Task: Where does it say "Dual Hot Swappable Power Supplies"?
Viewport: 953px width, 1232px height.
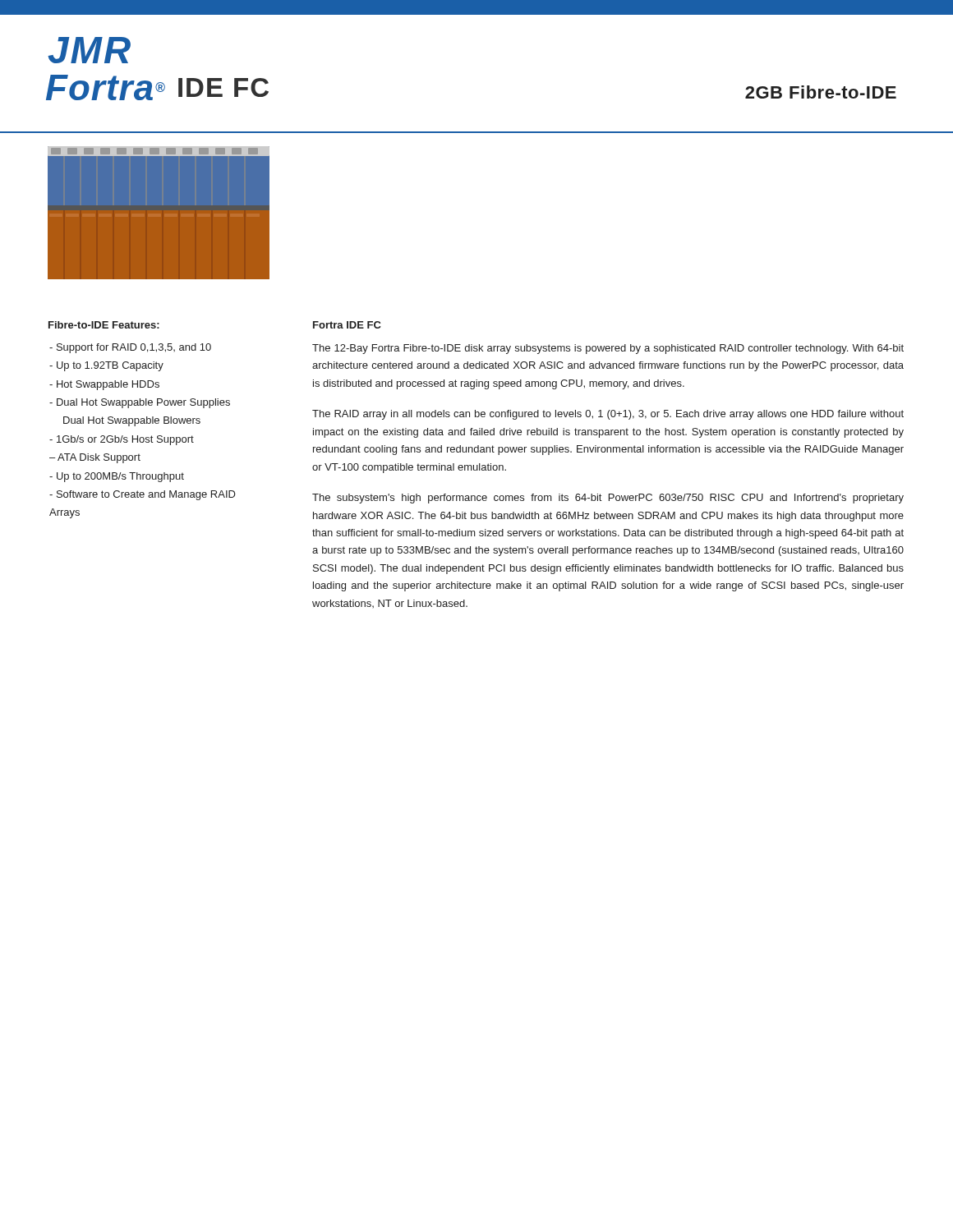Action: click(x=140, y=402)
